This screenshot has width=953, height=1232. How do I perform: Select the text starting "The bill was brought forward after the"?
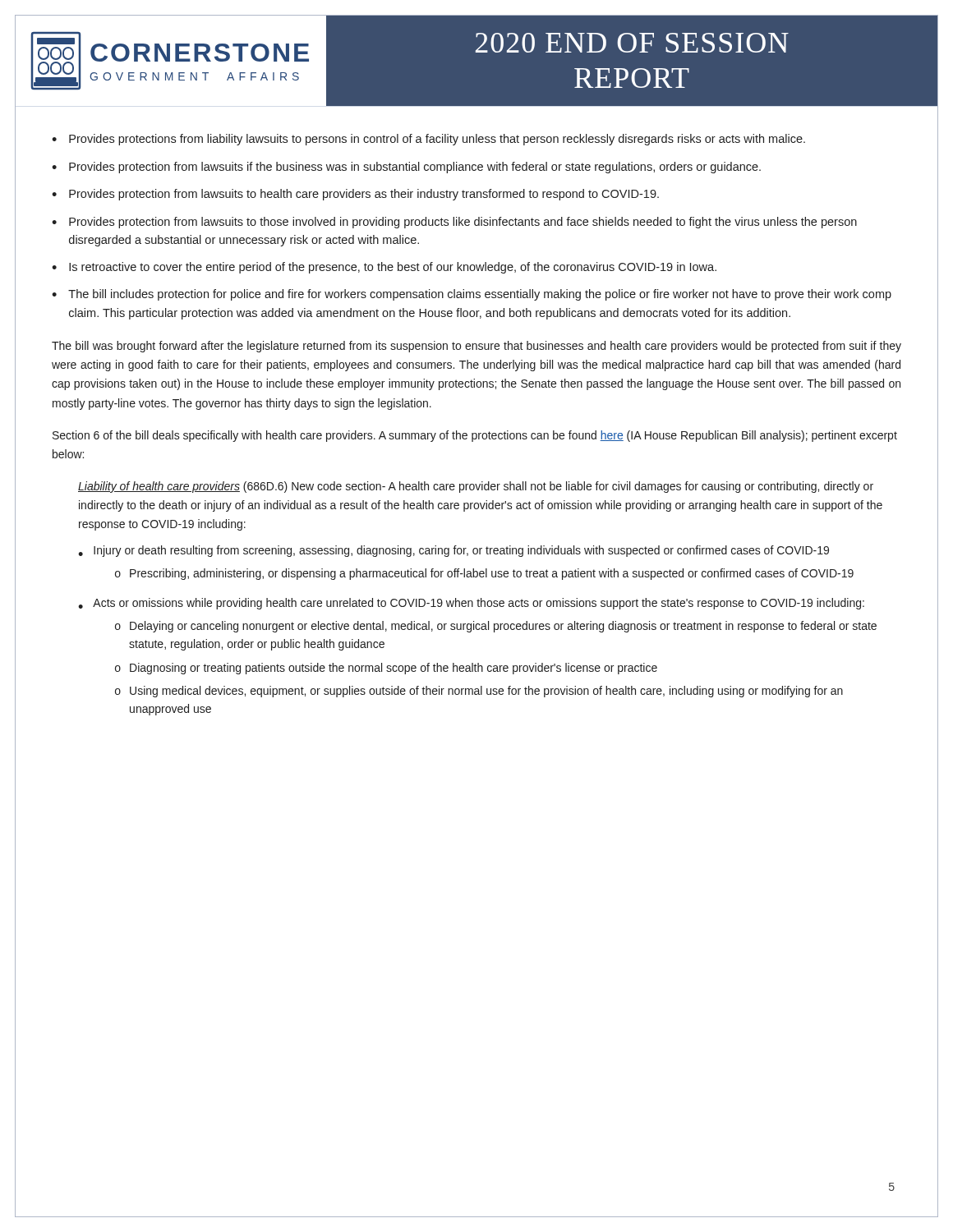point(476,374)
